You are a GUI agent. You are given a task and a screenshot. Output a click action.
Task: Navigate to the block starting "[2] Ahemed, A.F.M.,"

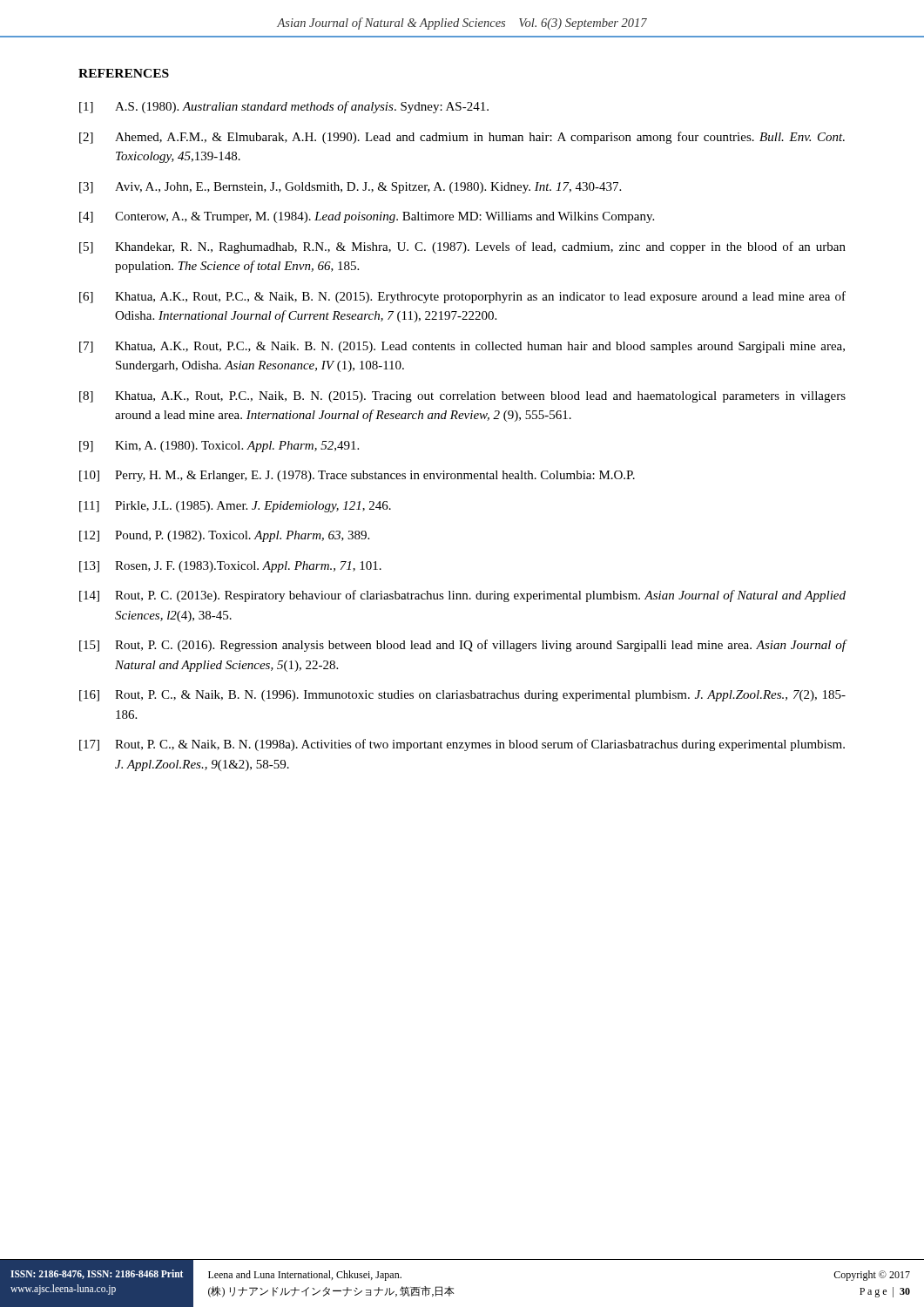coord(462,146)
